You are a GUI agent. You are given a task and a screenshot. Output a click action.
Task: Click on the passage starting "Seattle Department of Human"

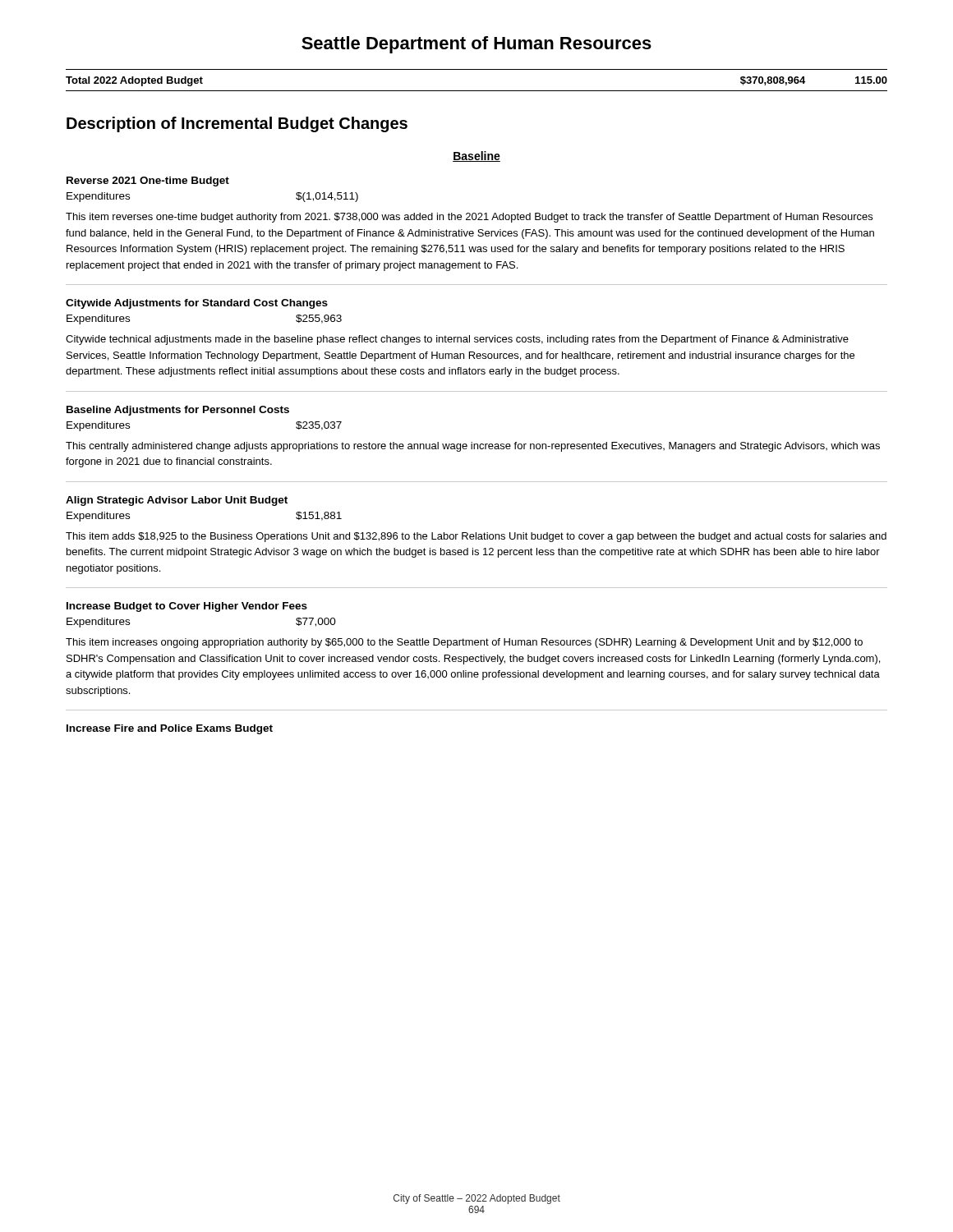tap(476, 43)
